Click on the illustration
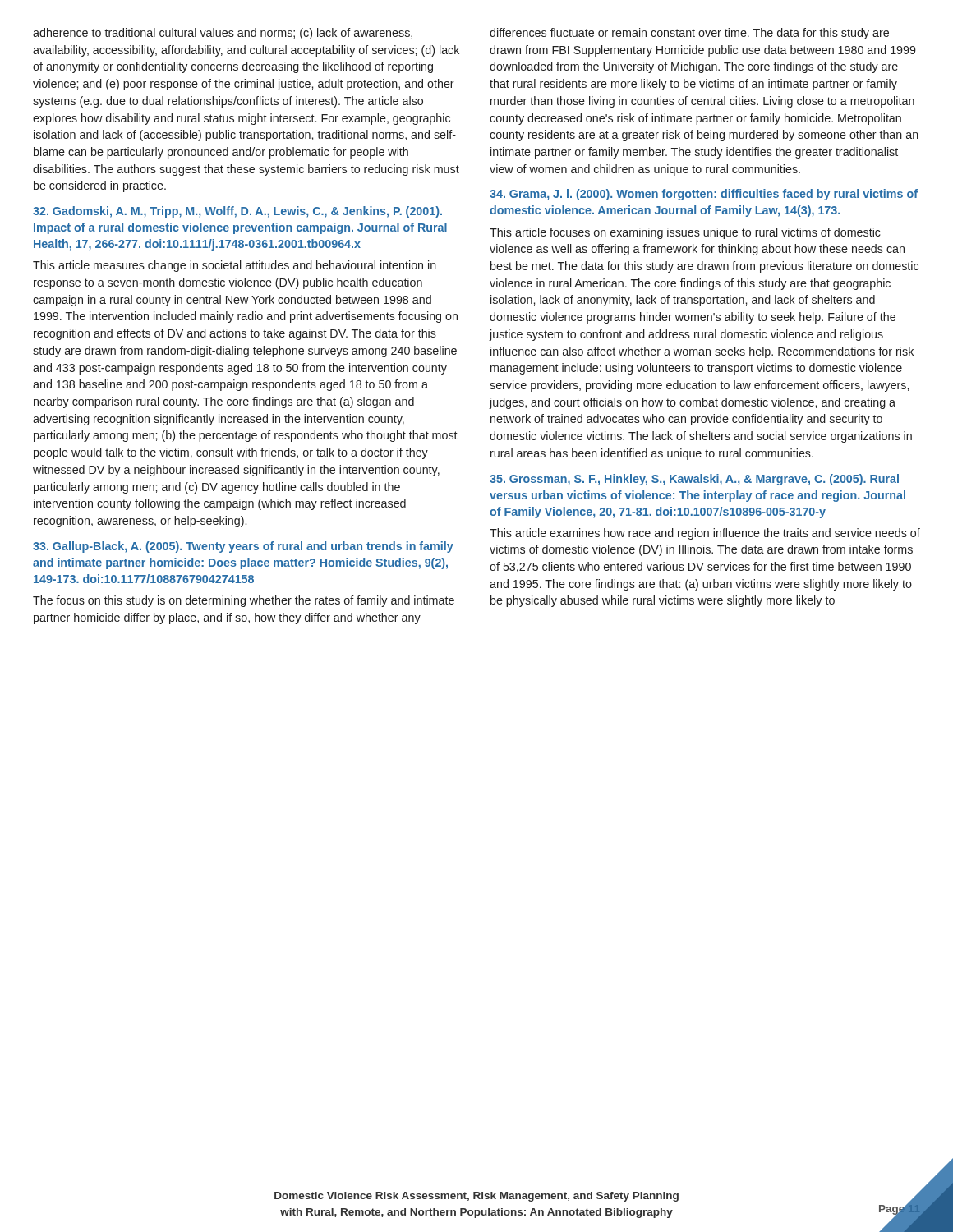 pos(916,1195)
